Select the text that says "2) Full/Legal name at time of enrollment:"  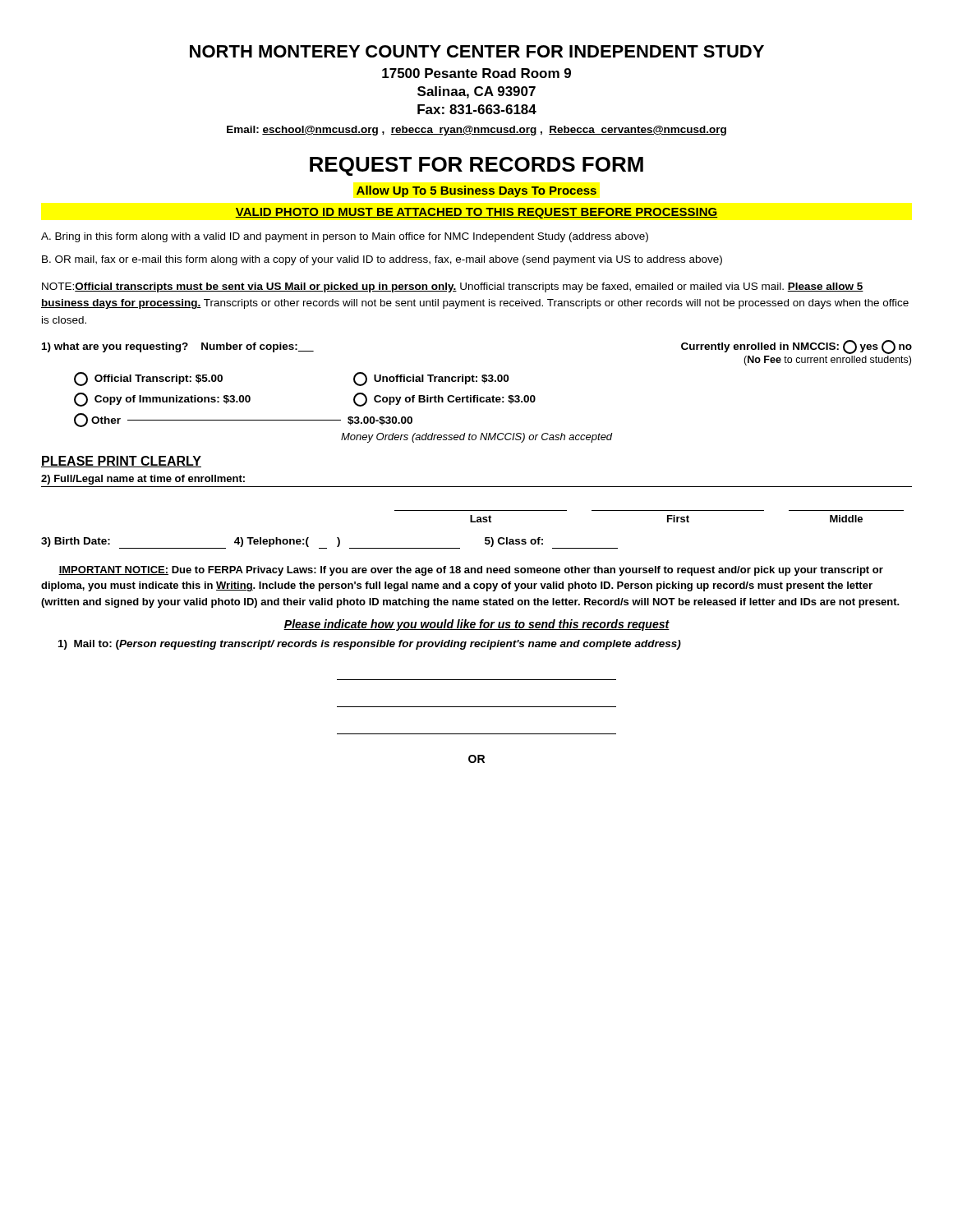click(143, 478)
